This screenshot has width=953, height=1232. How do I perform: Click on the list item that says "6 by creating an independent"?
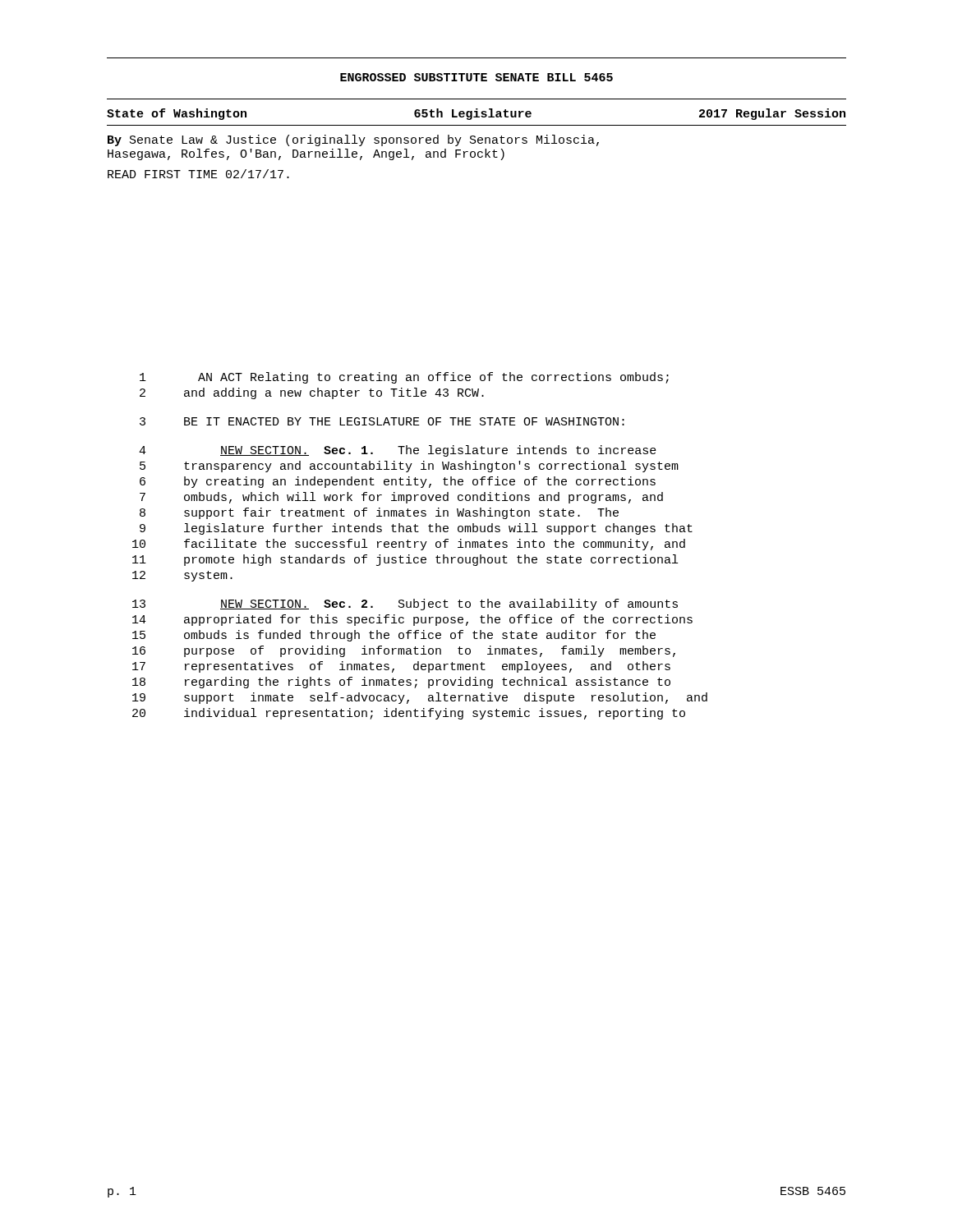point(476,483)
